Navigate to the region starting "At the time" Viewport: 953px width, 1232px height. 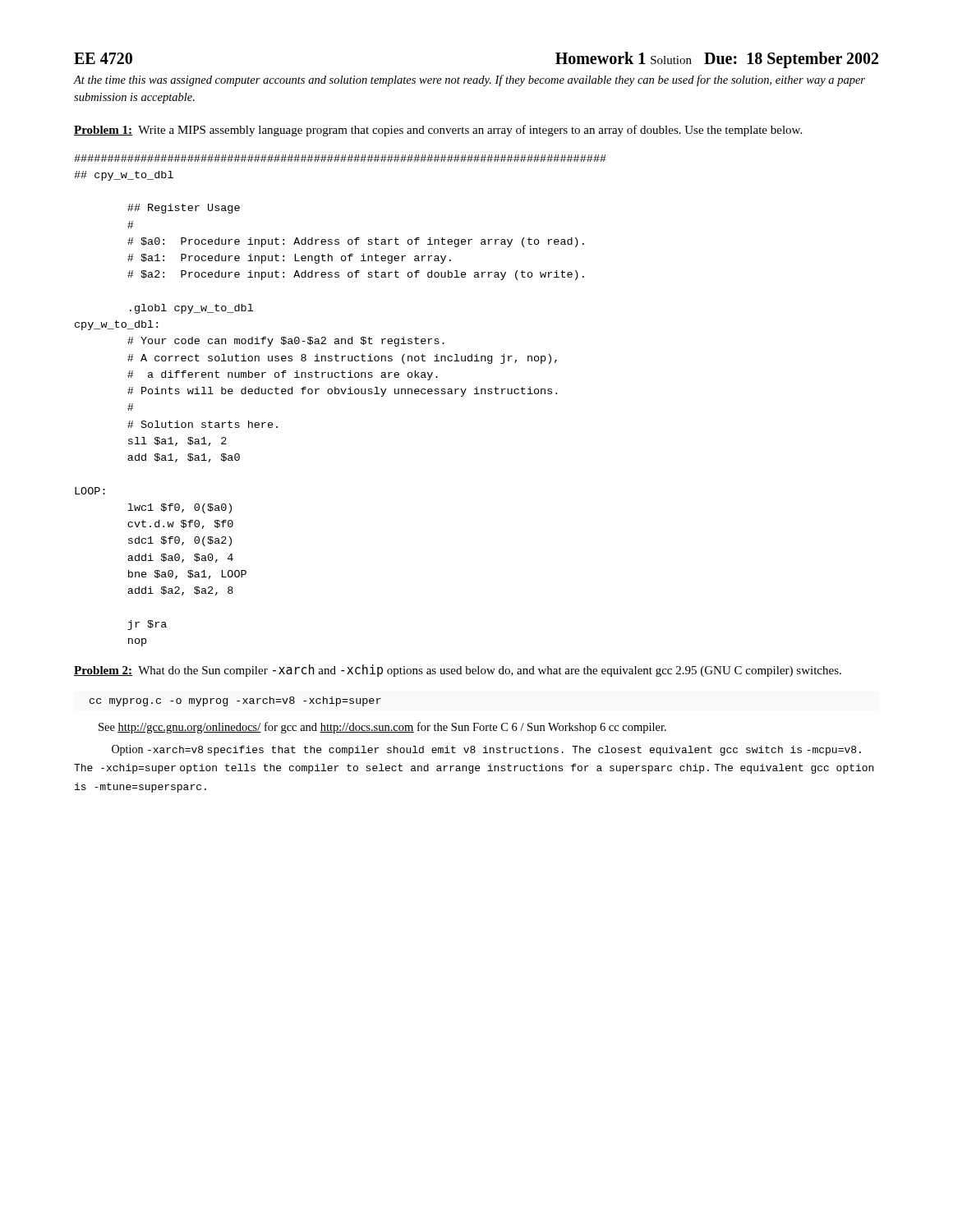click(470, 88)
